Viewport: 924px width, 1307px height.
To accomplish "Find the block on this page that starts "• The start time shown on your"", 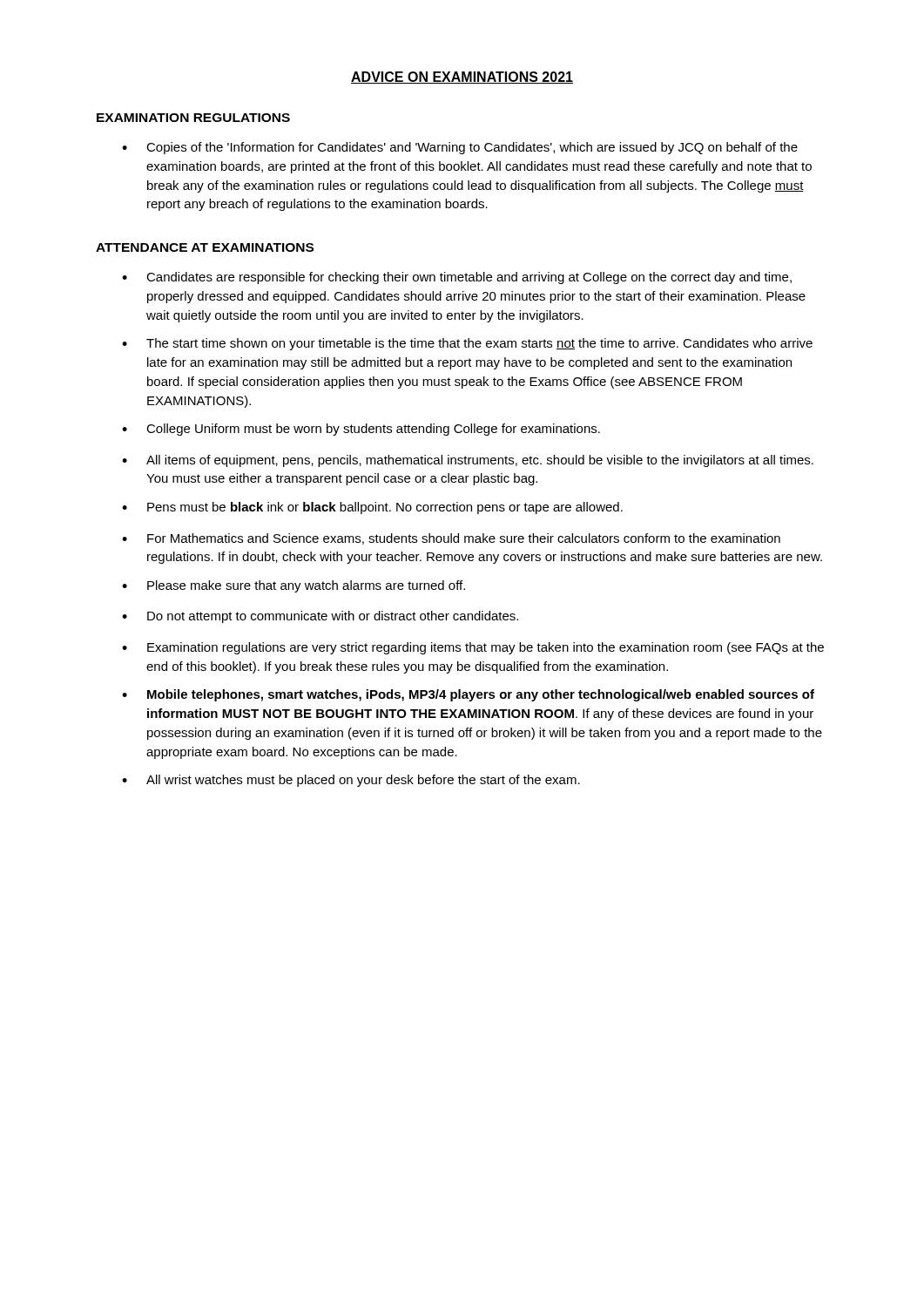I will pos(475,372).
